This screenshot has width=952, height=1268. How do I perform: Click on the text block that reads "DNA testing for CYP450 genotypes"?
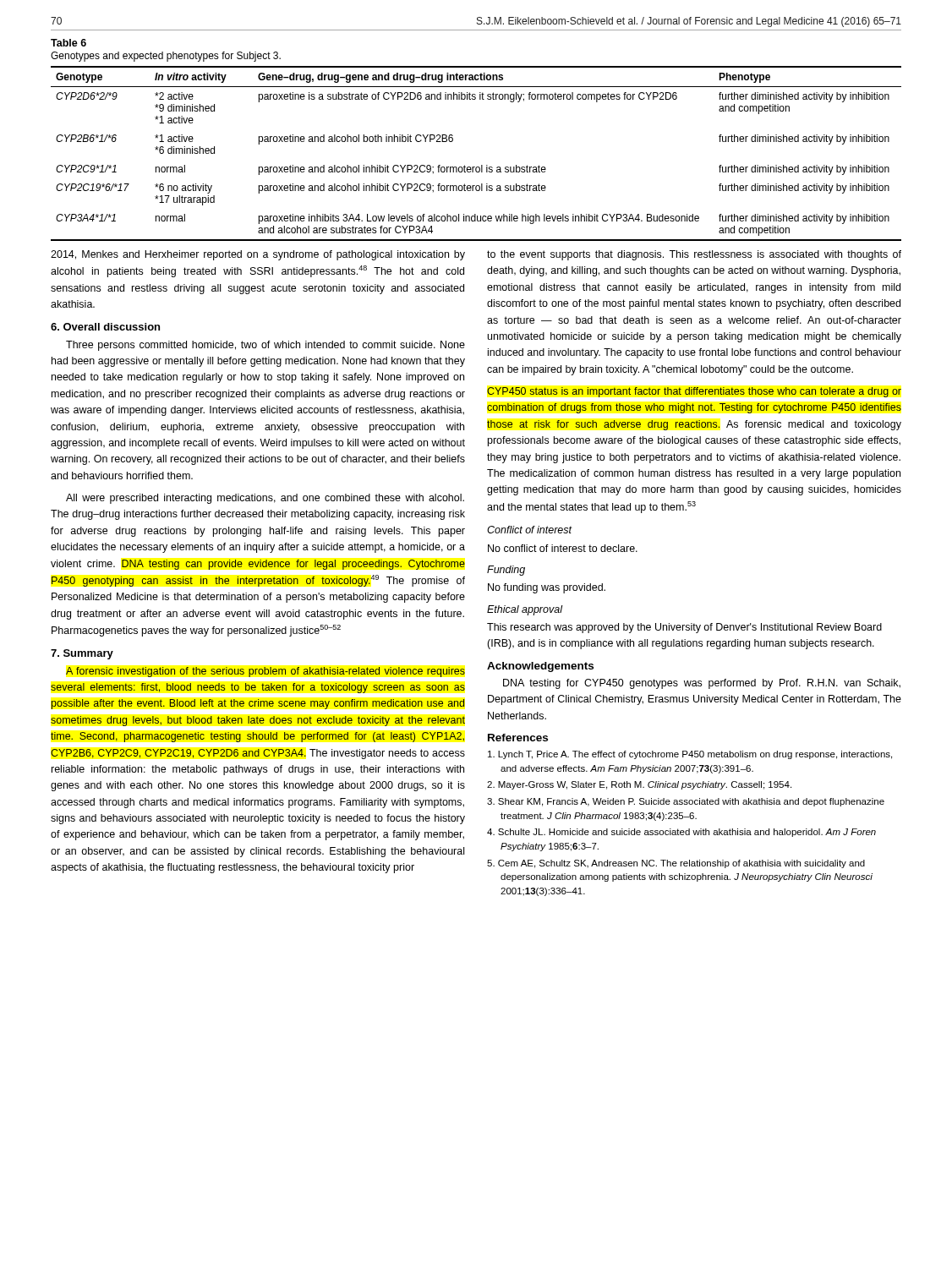[x=694, y=700]
